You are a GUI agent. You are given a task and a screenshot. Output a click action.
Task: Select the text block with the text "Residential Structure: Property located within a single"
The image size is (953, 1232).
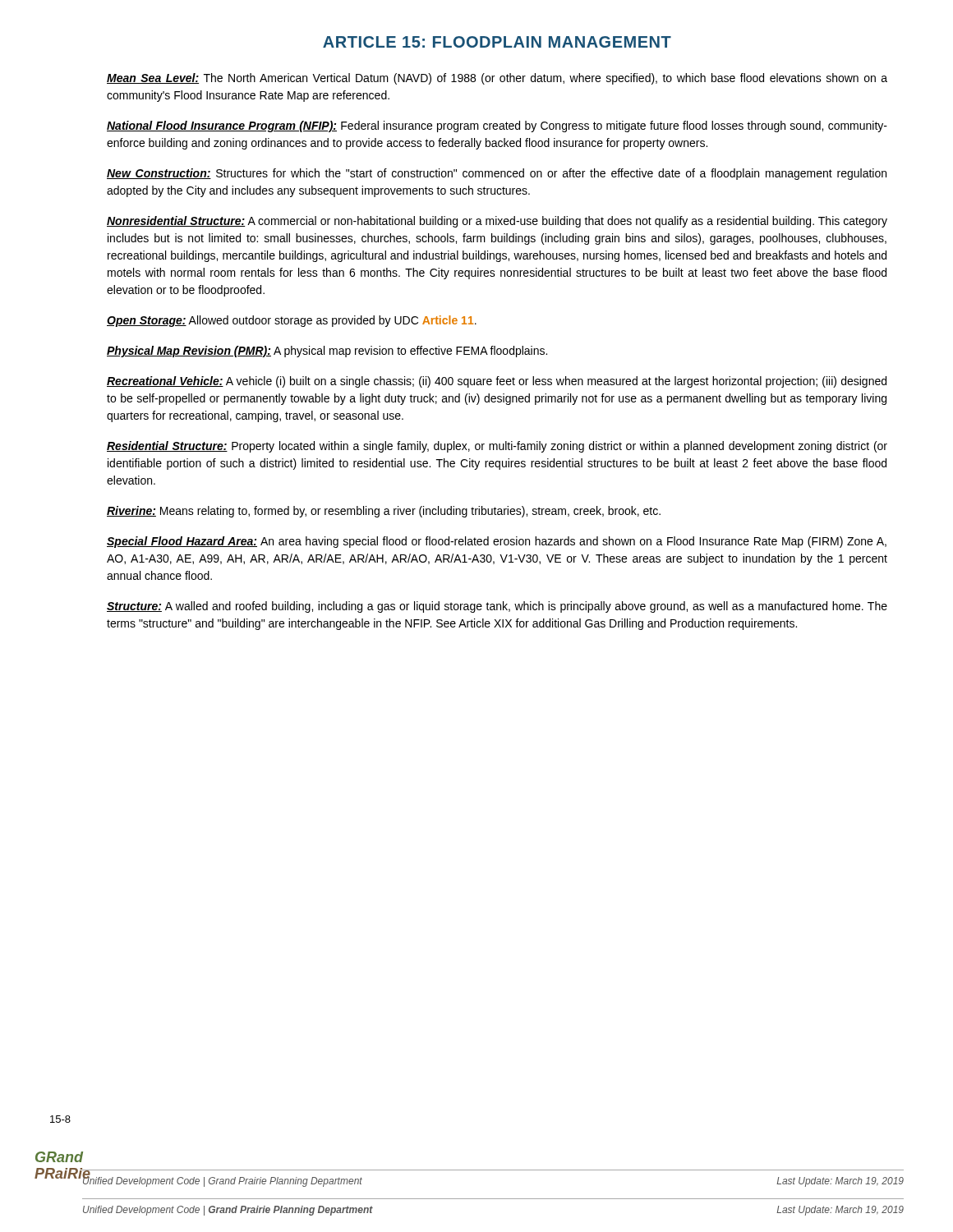tap(497, 463)
